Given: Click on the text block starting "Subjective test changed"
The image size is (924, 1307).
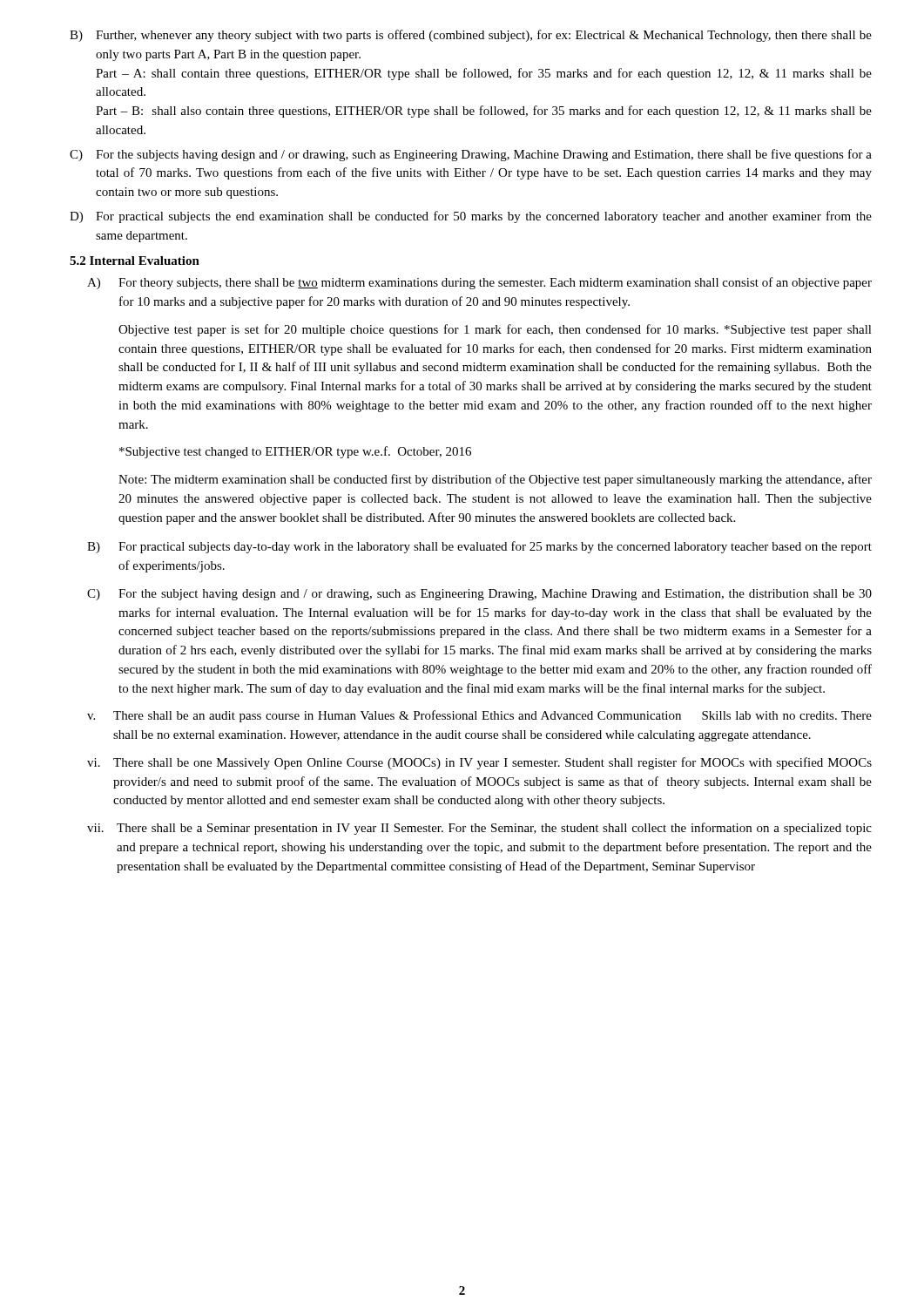Looking at the screenshot, I should [x=295, y=452].
